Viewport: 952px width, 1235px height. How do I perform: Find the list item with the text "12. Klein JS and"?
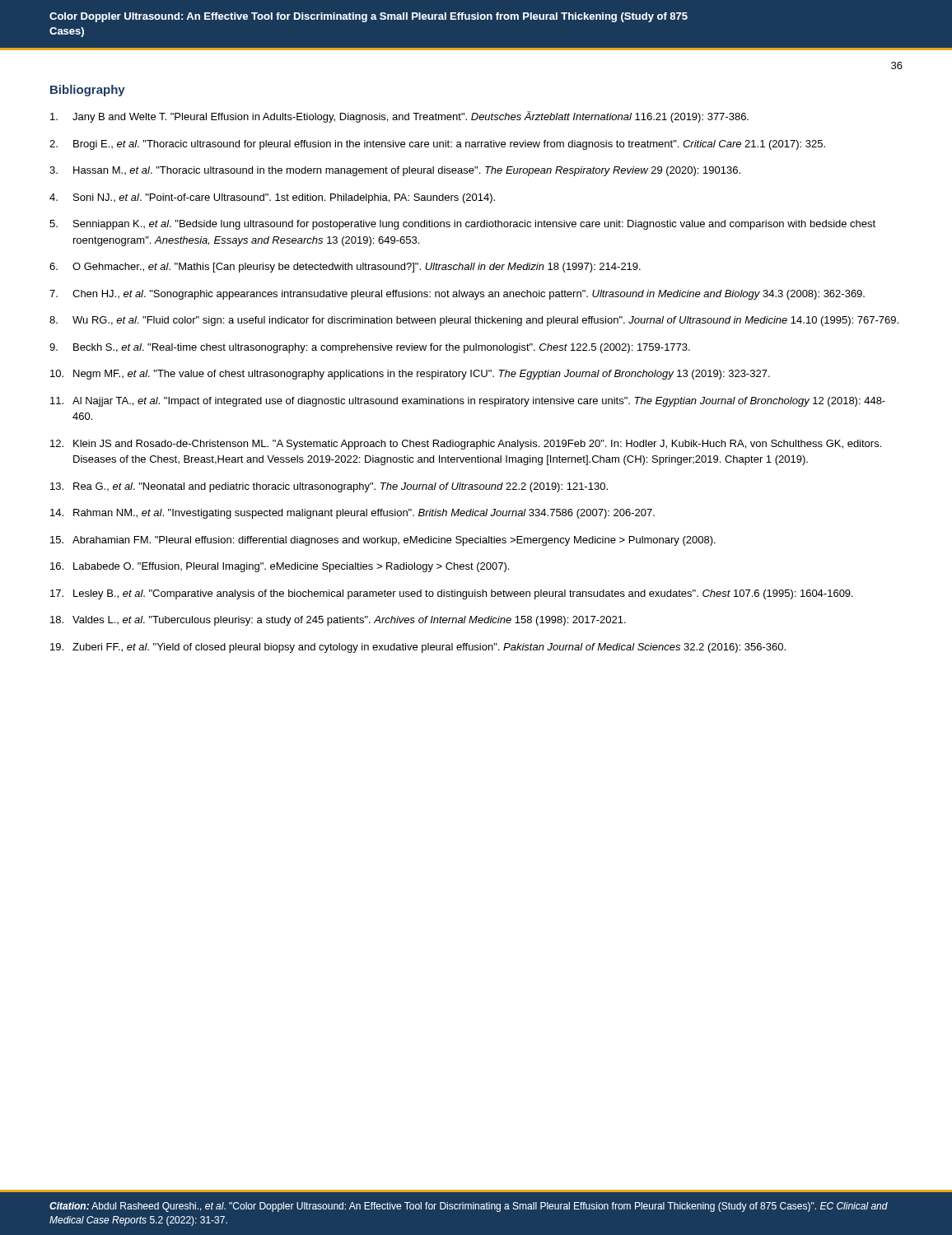[x=476, y=451]
